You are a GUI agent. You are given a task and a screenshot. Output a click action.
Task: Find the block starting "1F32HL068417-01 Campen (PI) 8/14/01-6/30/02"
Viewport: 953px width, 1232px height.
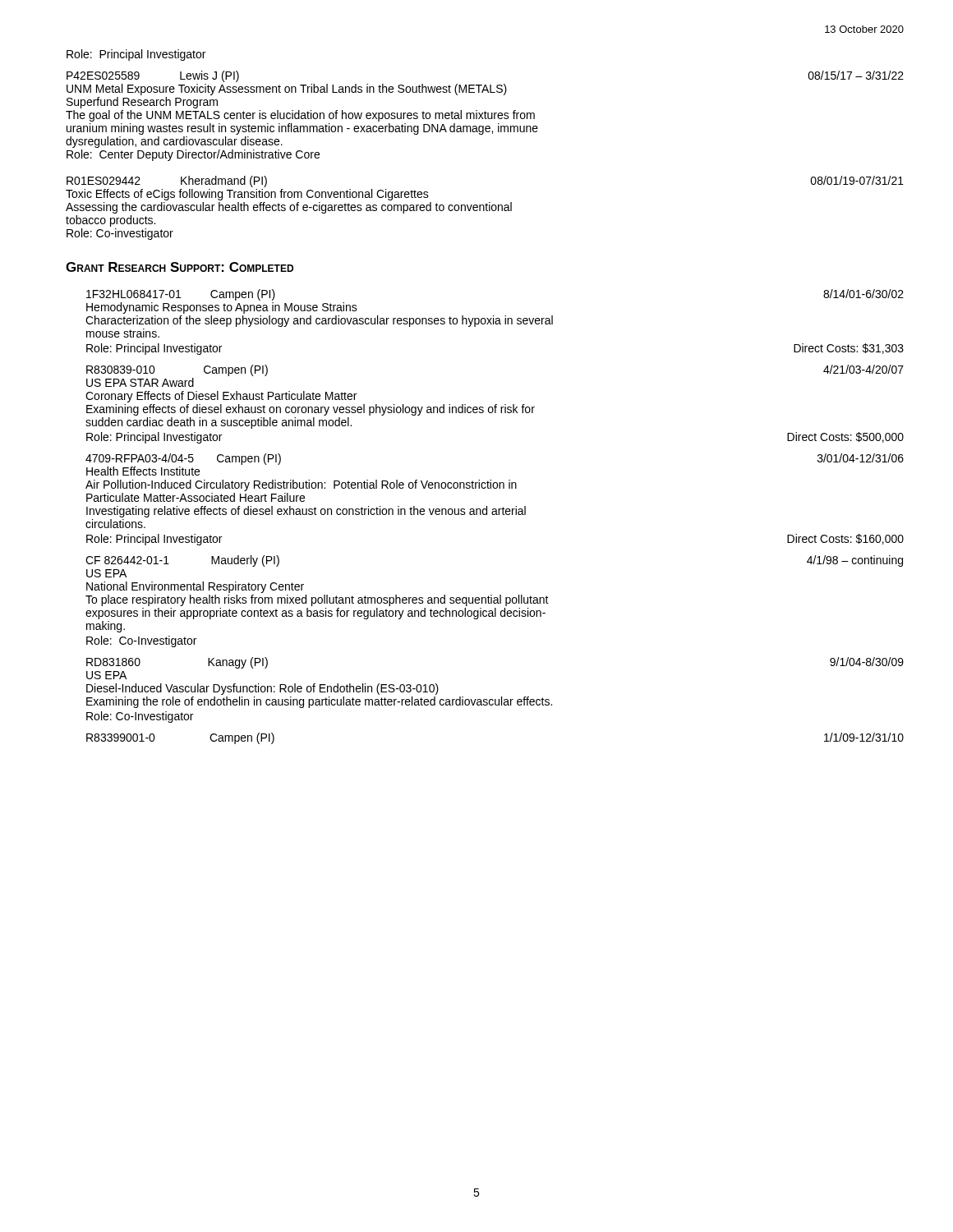click(495, 321)
